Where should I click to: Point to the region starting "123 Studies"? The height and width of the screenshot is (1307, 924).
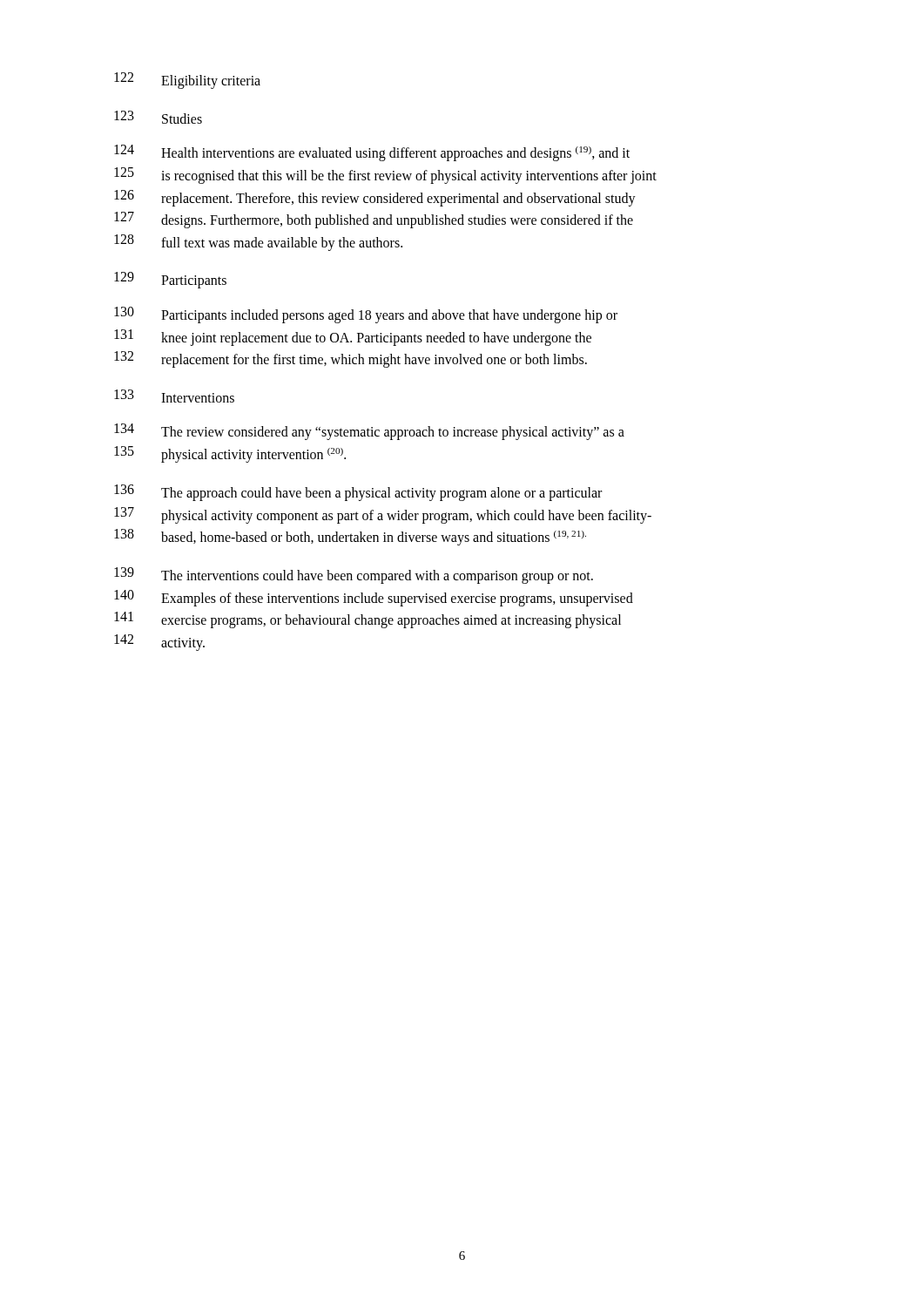pos(158,117)
